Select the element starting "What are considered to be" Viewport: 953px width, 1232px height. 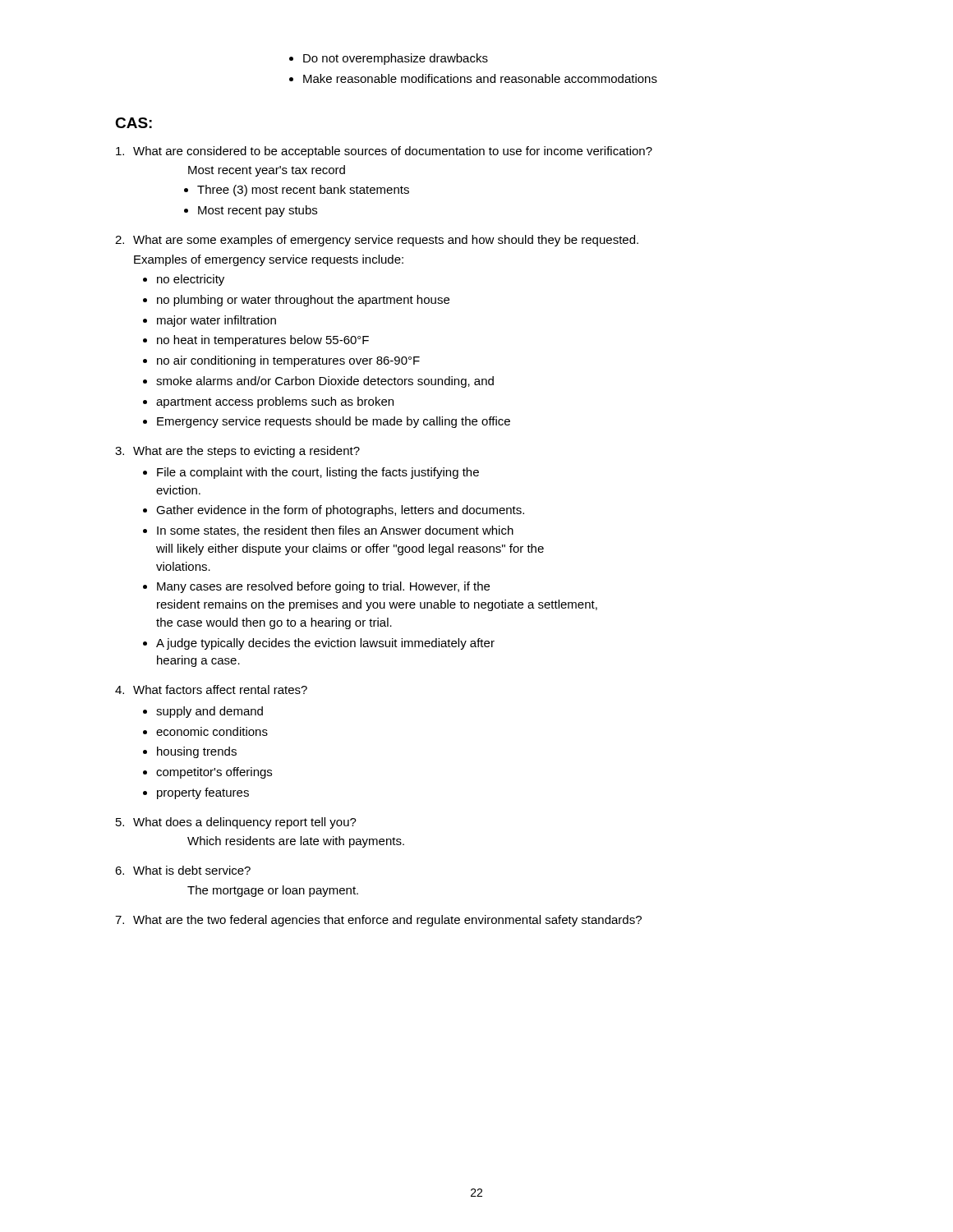384,152
